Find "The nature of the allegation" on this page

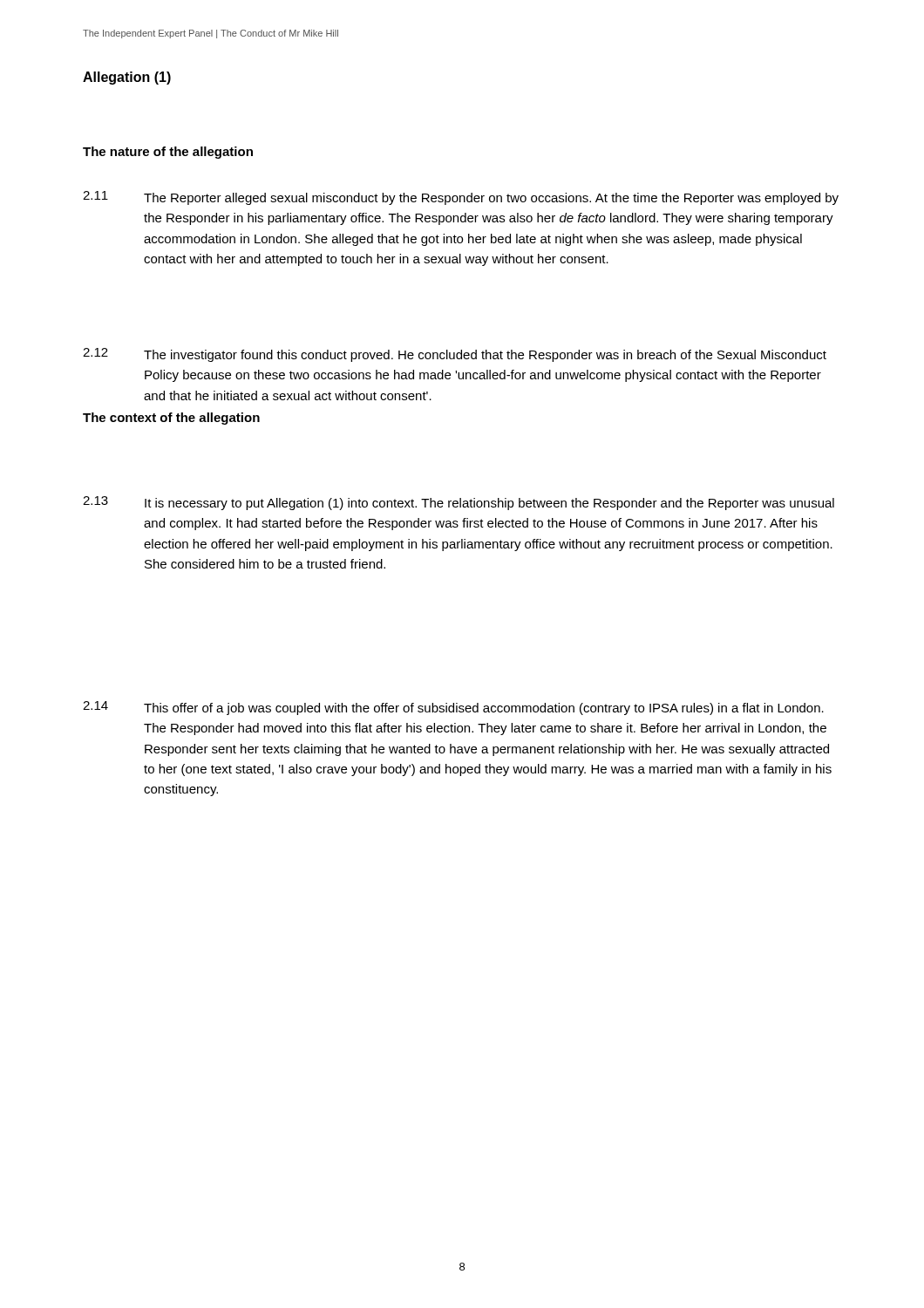tap(168, 151)
